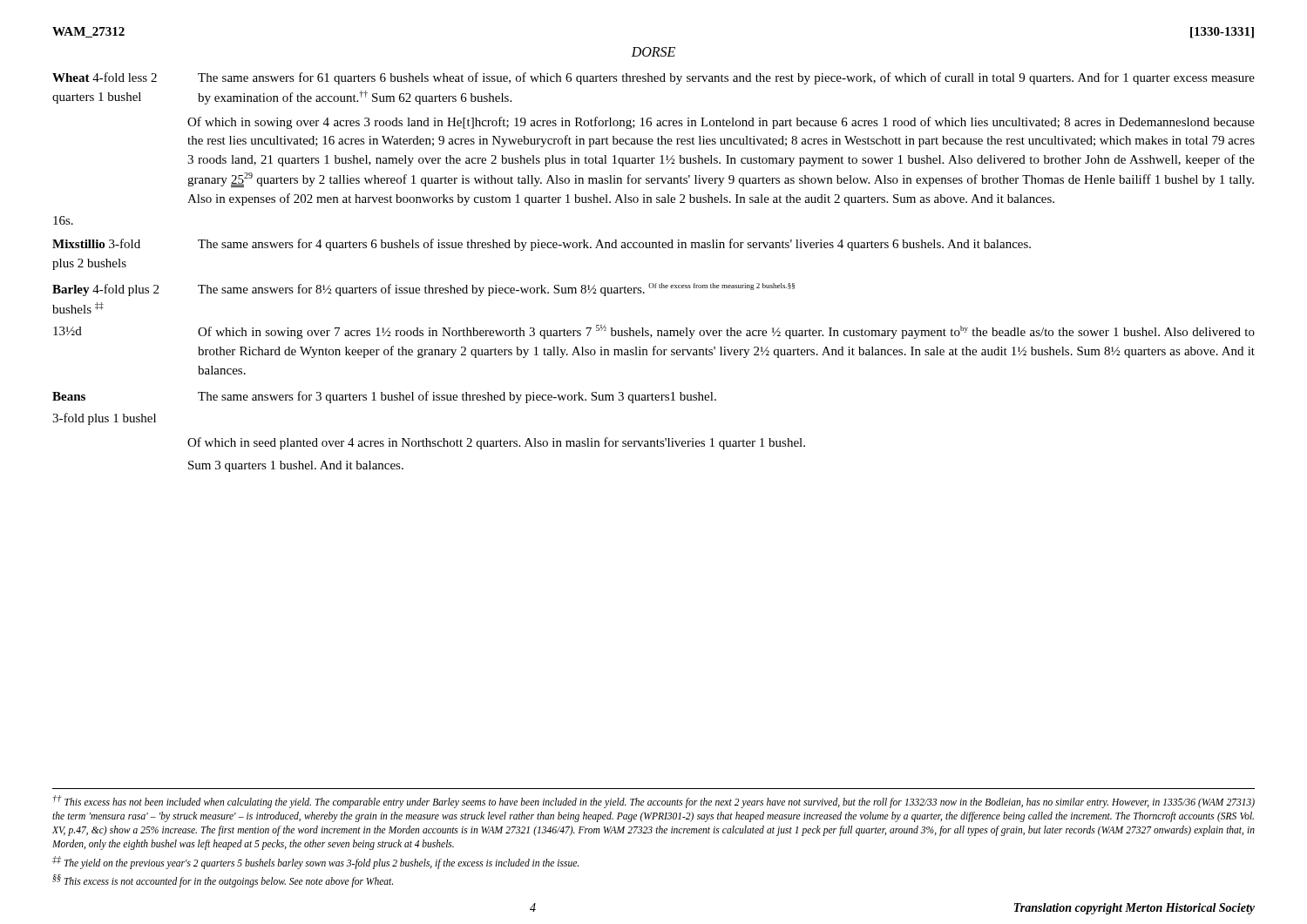
Task: Select the text starting "Barley 4-fold plus 2bushels"
Action: 423,290
